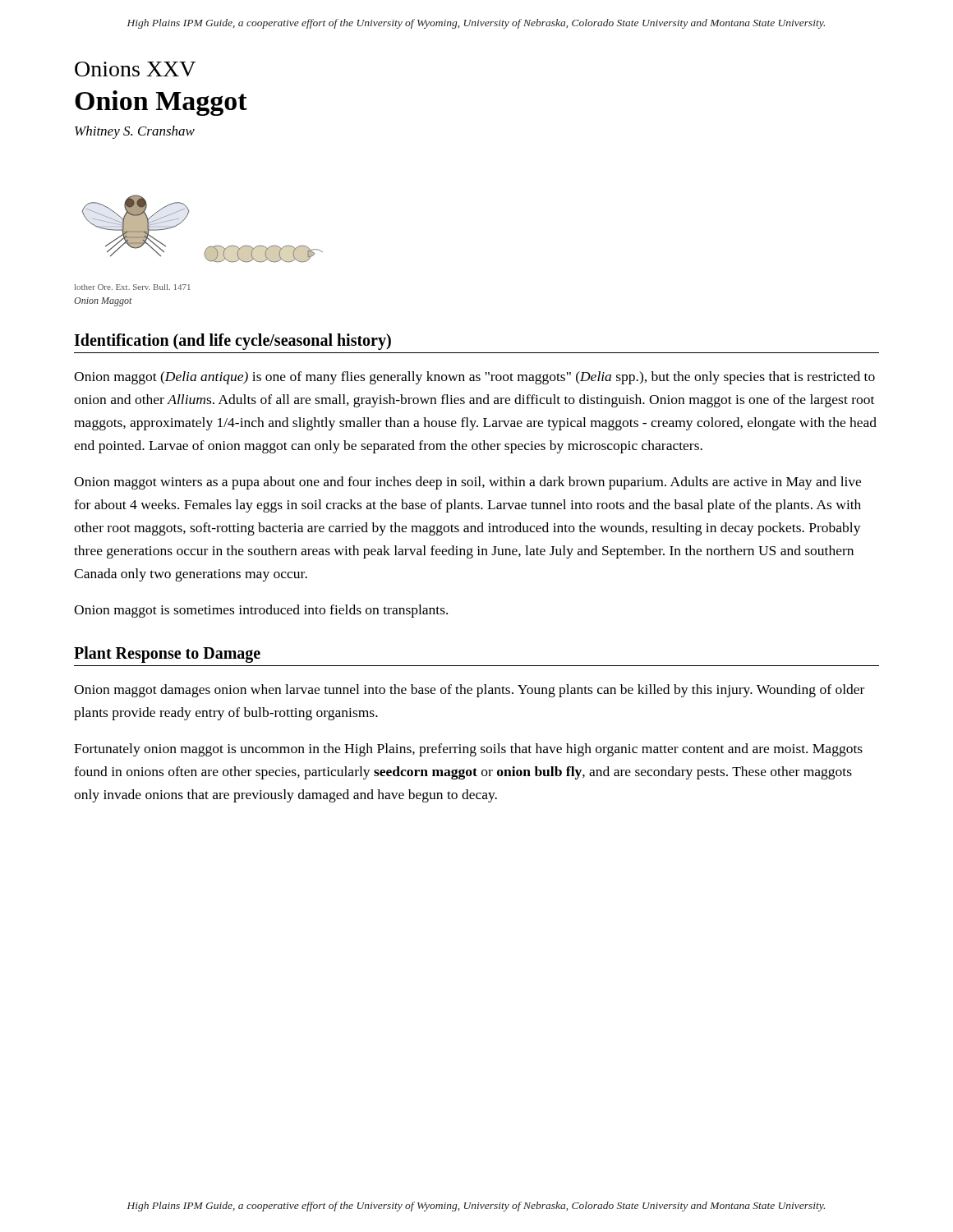Navigate to the element starting "Onion maggot is sometimes introduced into"

[x=261, y=609]
